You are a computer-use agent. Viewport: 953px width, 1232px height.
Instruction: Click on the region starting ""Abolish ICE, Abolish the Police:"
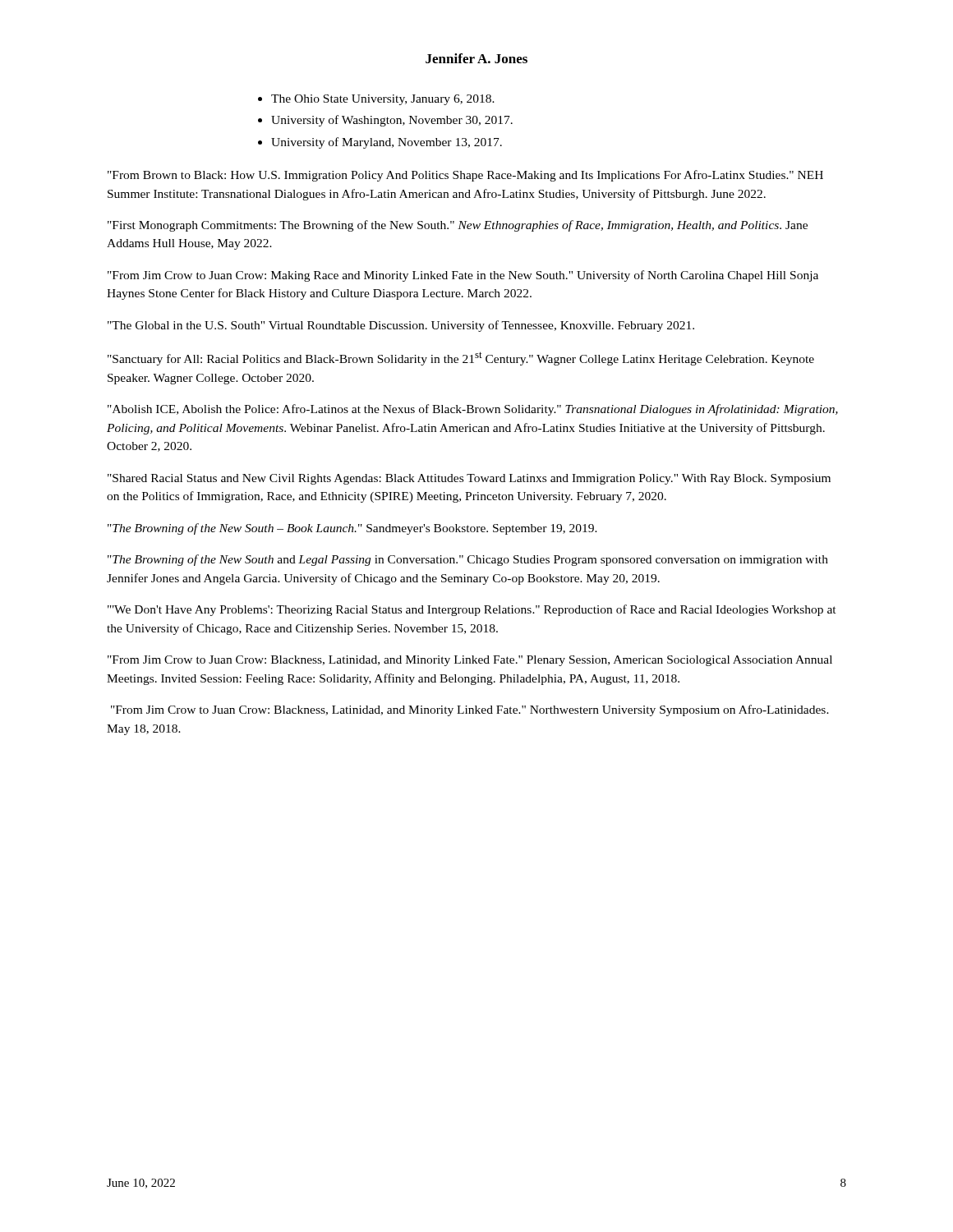(x=473, y=427)
